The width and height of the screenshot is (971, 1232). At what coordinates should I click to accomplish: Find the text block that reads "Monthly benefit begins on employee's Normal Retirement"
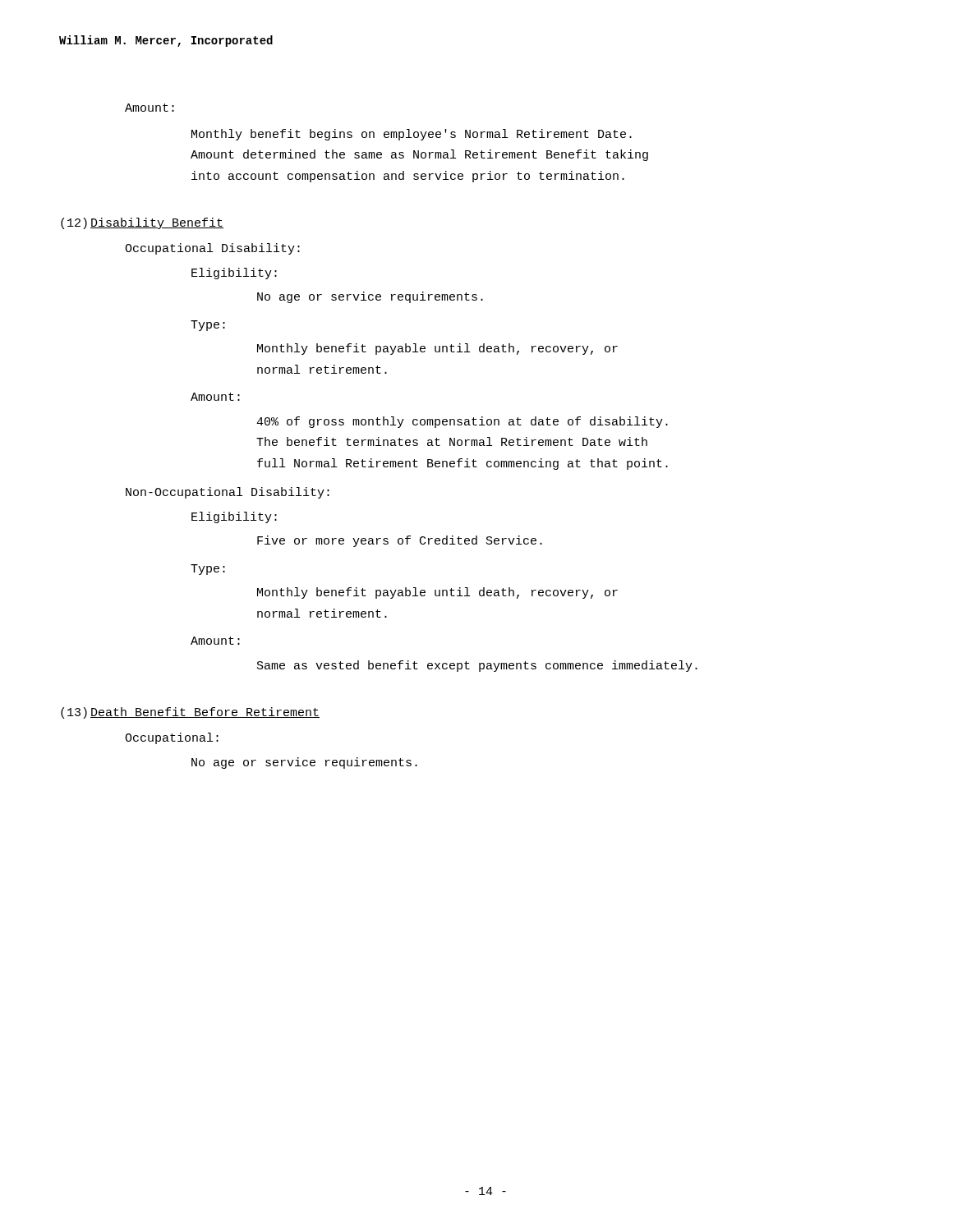pos(420,156)
